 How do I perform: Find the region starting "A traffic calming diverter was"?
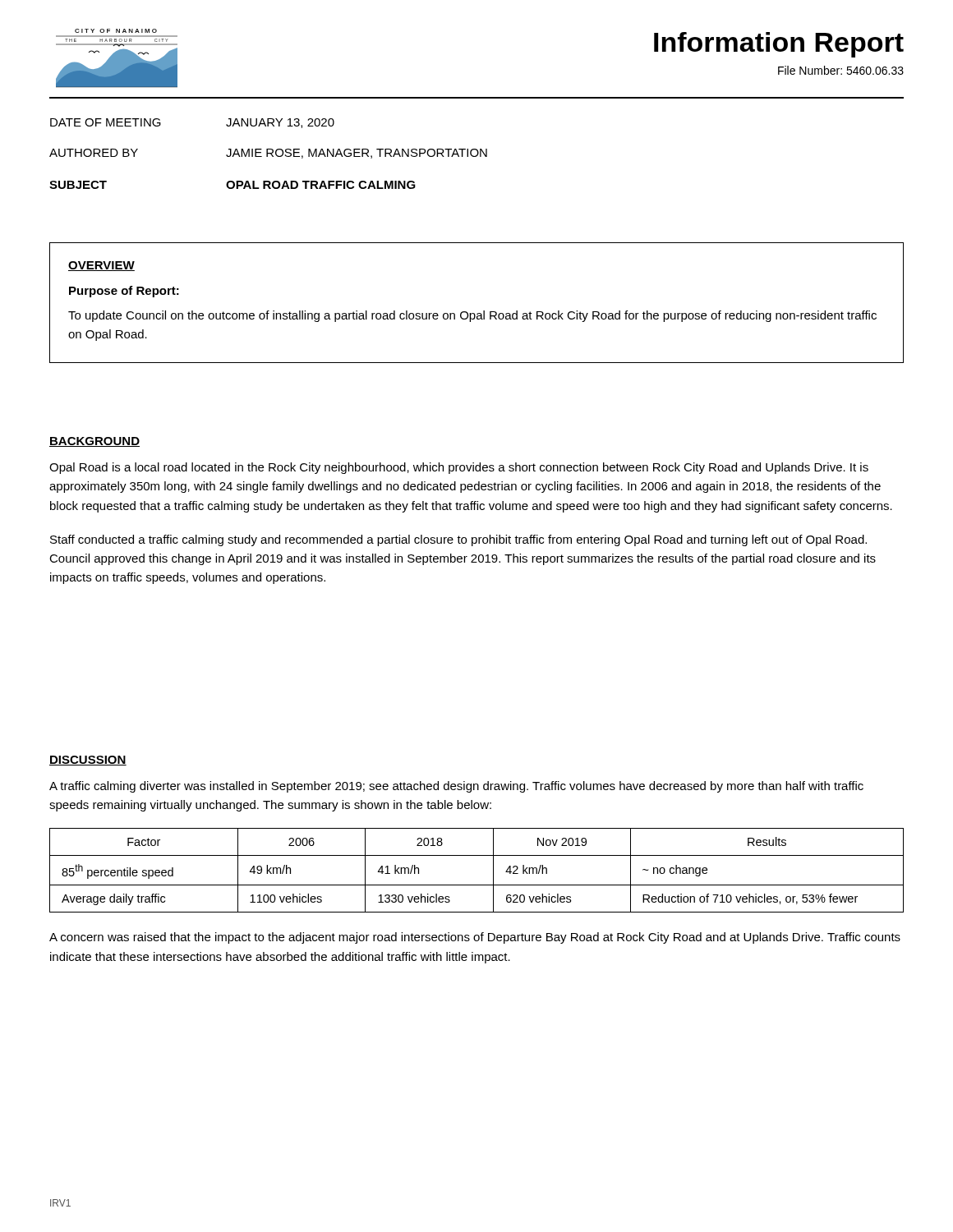[x=457, y=795]
